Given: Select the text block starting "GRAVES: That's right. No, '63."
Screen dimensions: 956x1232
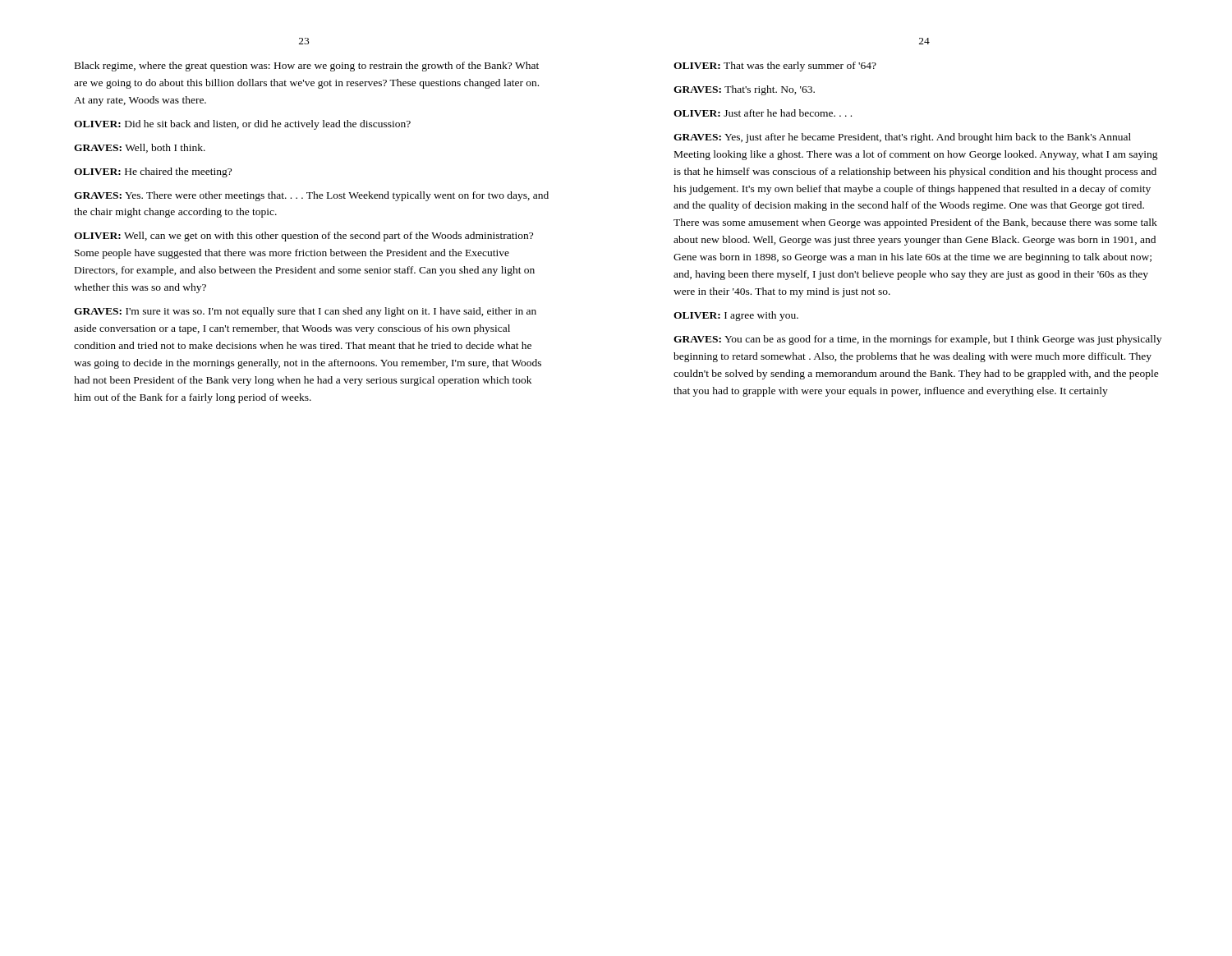Looking at the screenshot, I should pyautogui.click(x=744, y=90).
